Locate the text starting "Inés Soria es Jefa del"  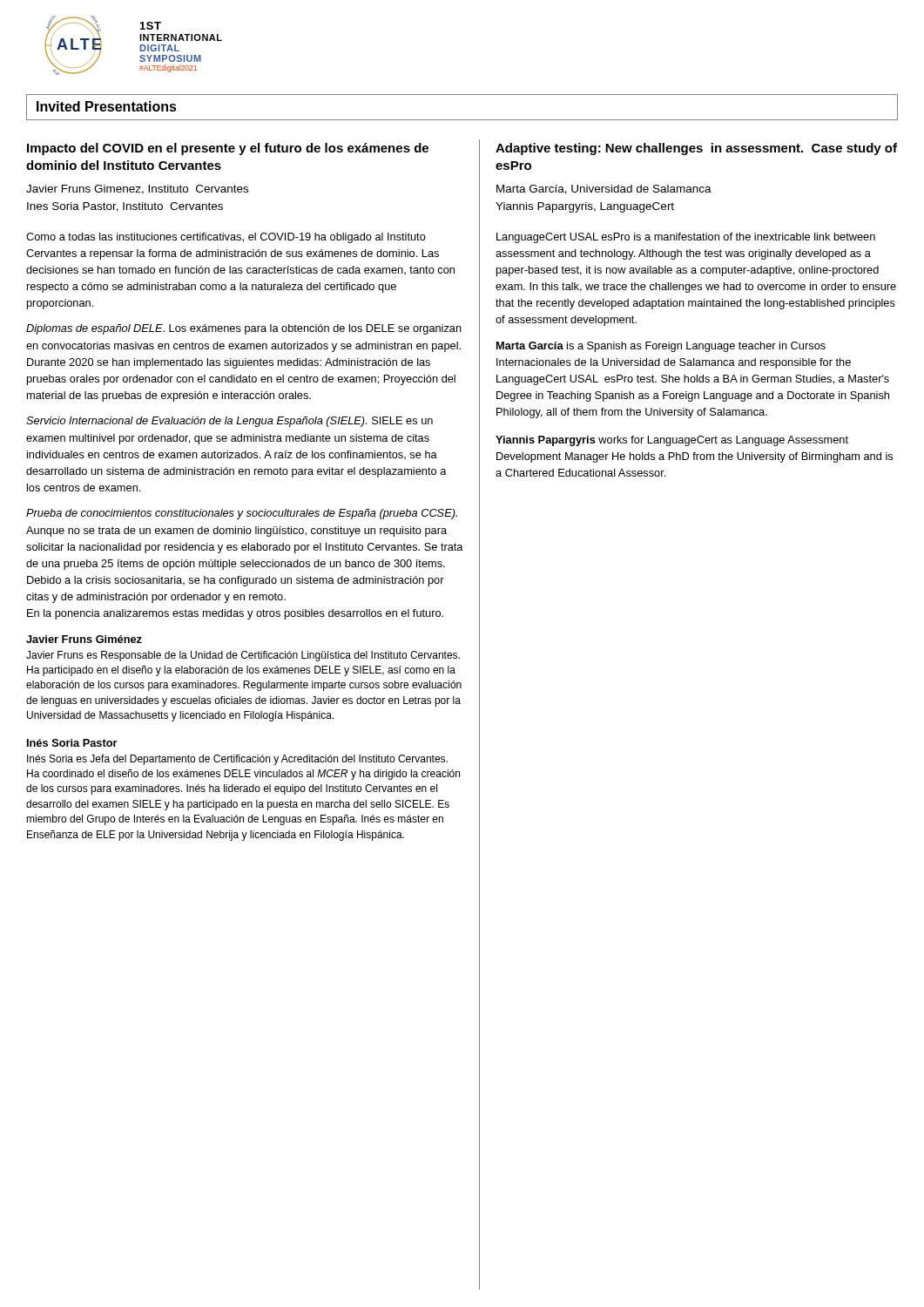(x=243, y=796)
